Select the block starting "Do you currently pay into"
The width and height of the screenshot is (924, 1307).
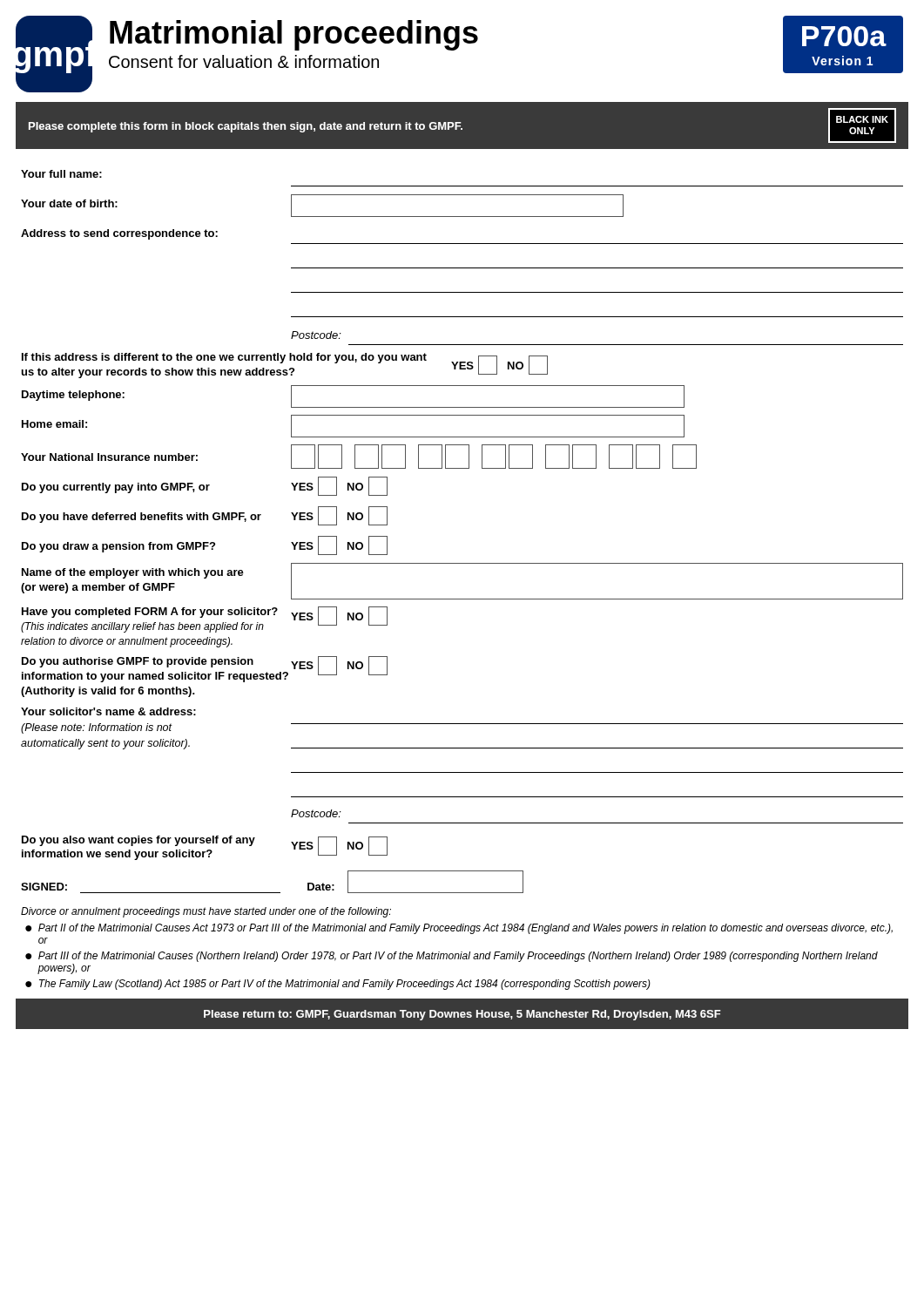204,486
